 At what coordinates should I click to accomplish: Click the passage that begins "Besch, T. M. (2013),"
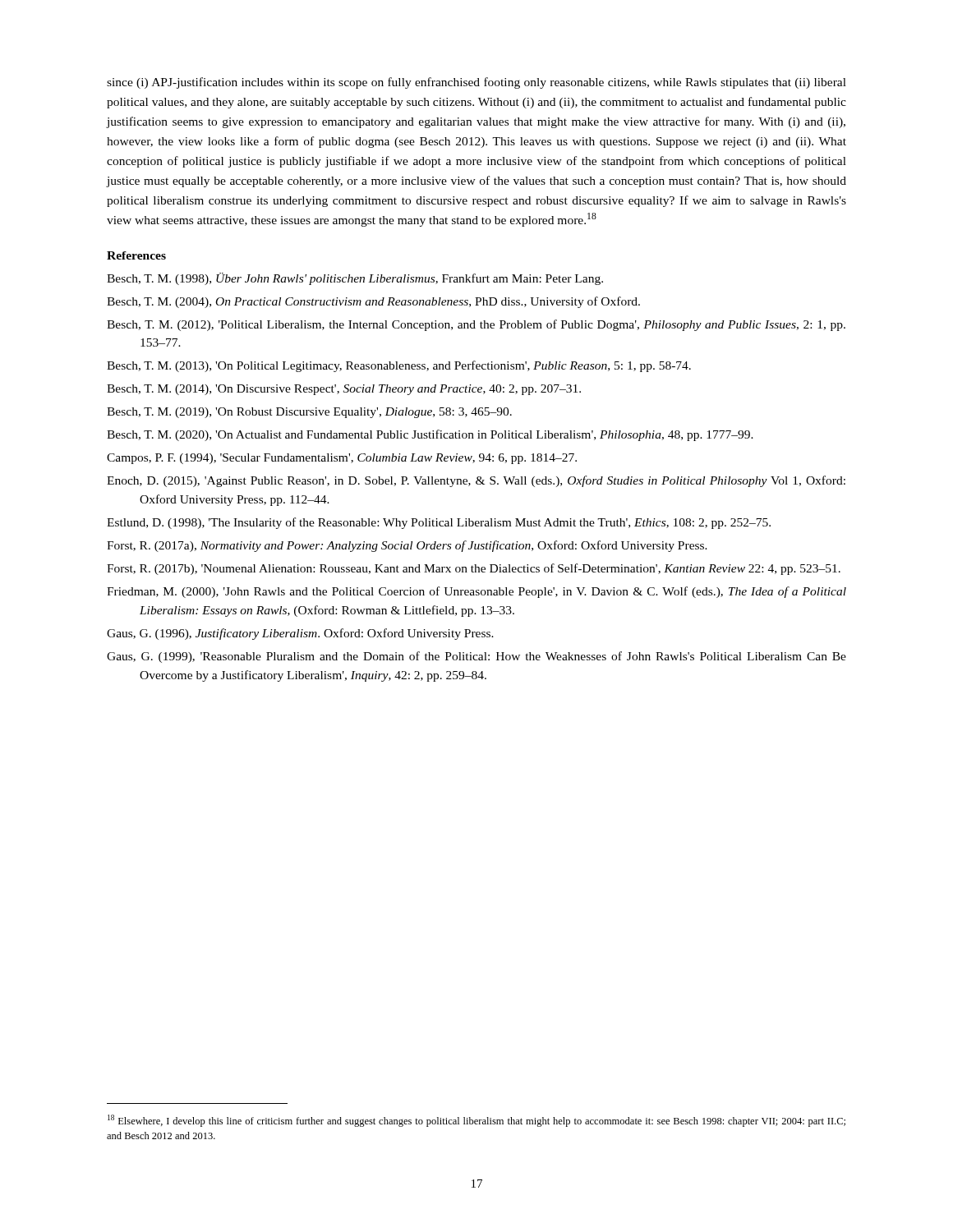[x=476, y=366]
